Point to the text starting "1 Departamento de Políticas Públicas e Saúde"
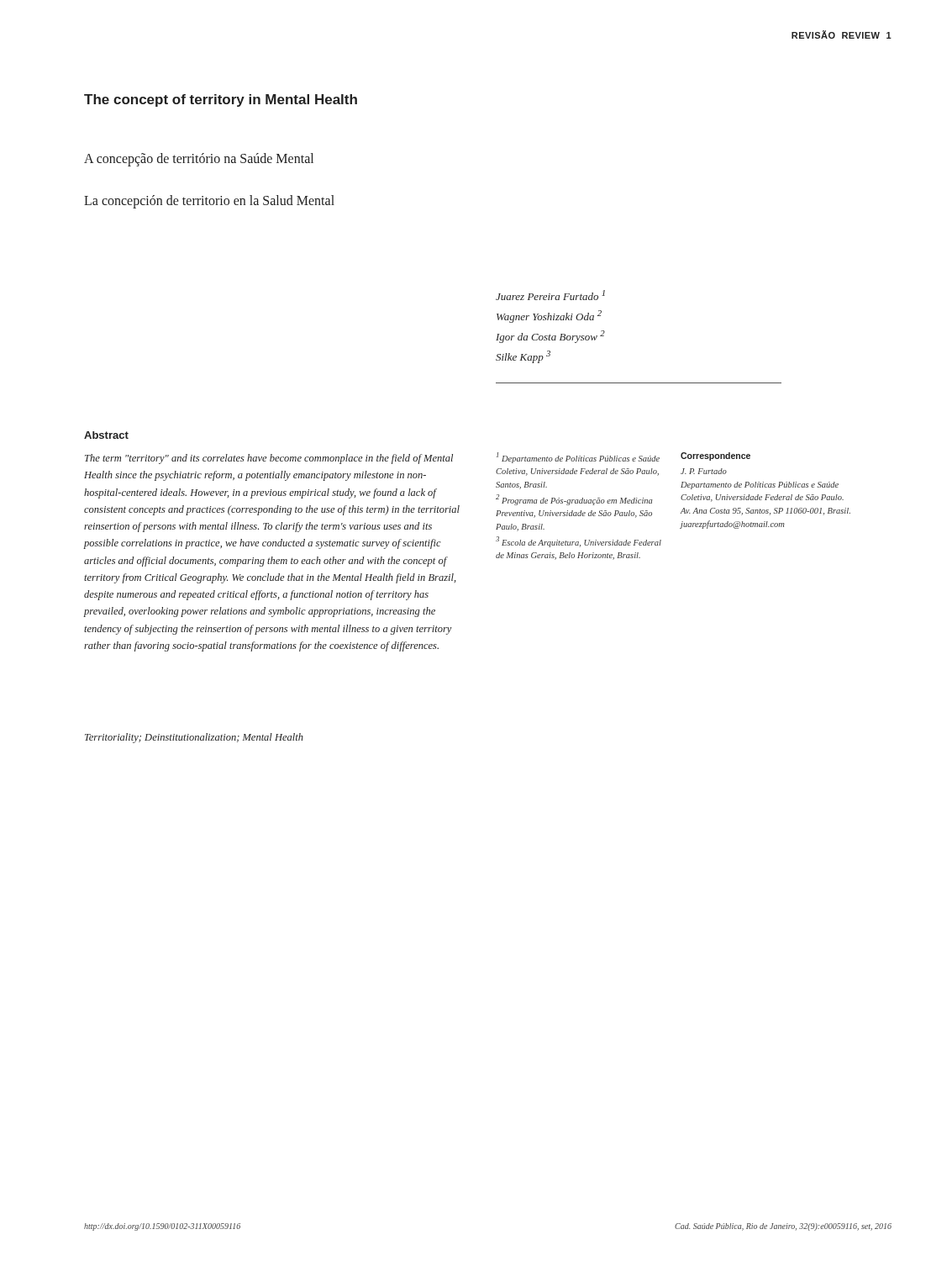This screenshot has height=1261, width=952. [578, 505]
